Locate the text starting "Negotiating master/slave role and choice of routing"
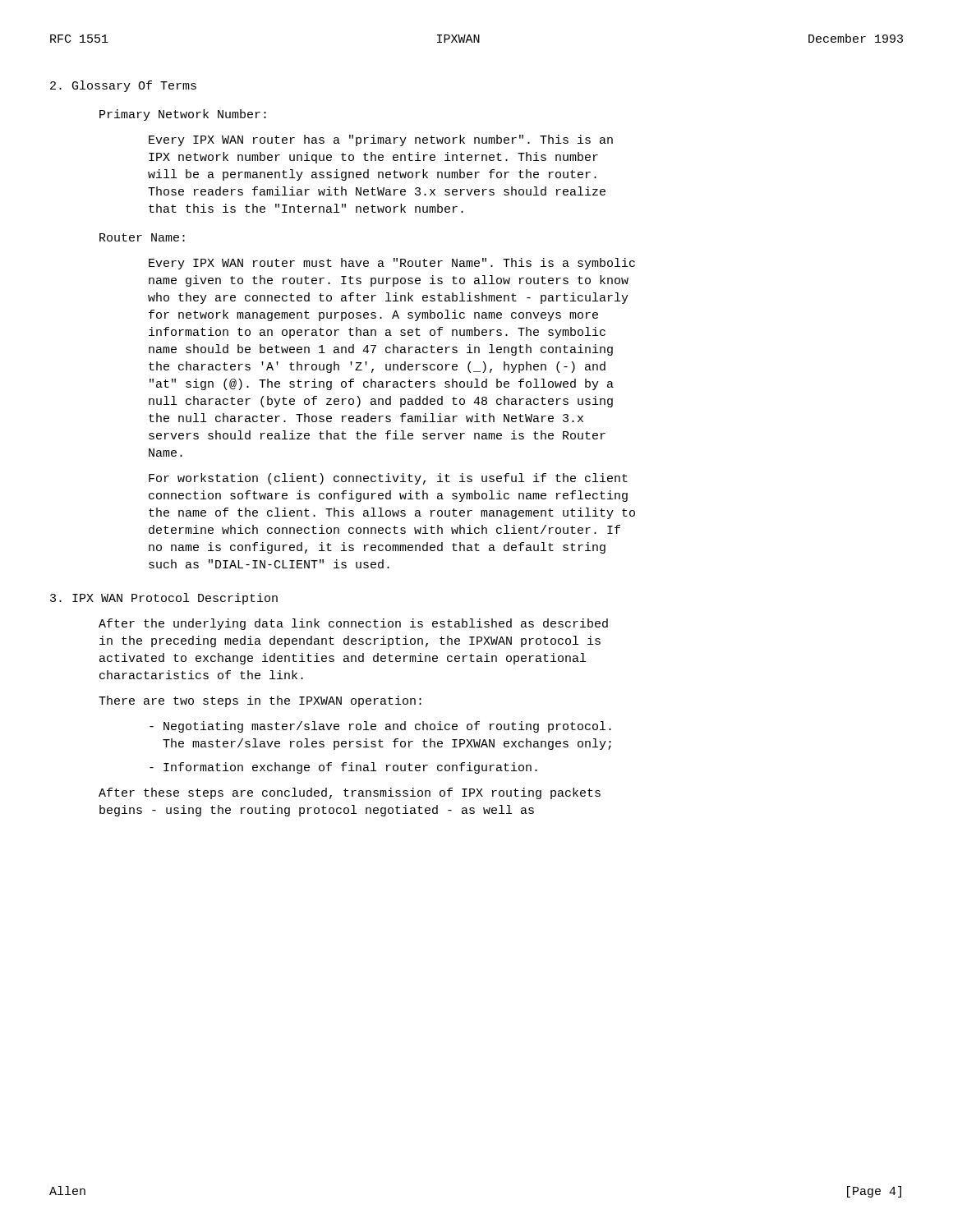The width and height of the screenshot is (953, 1232). [x=381, y=736]
